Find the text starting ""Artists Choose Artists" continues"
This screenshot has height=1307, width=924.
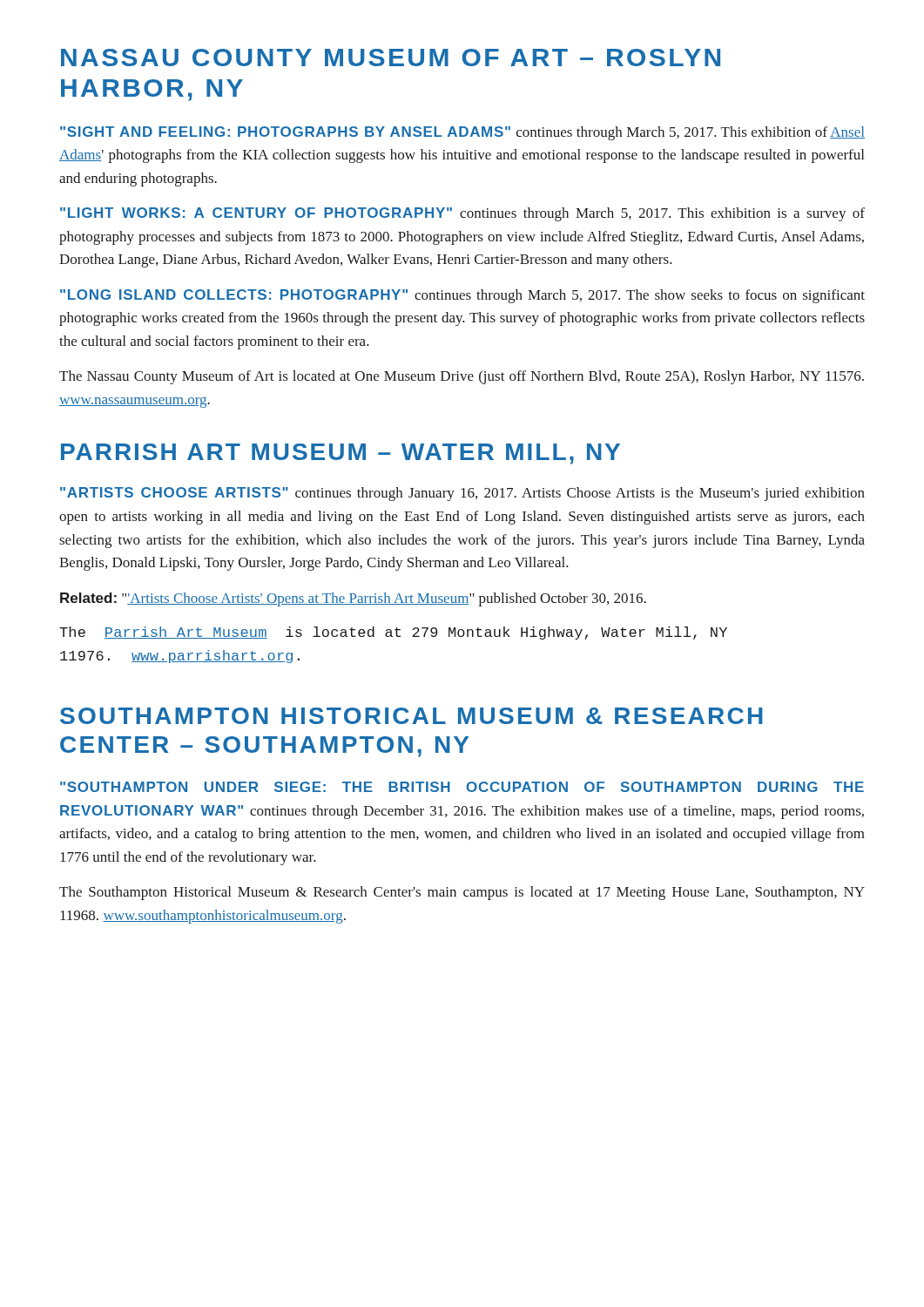462,528
